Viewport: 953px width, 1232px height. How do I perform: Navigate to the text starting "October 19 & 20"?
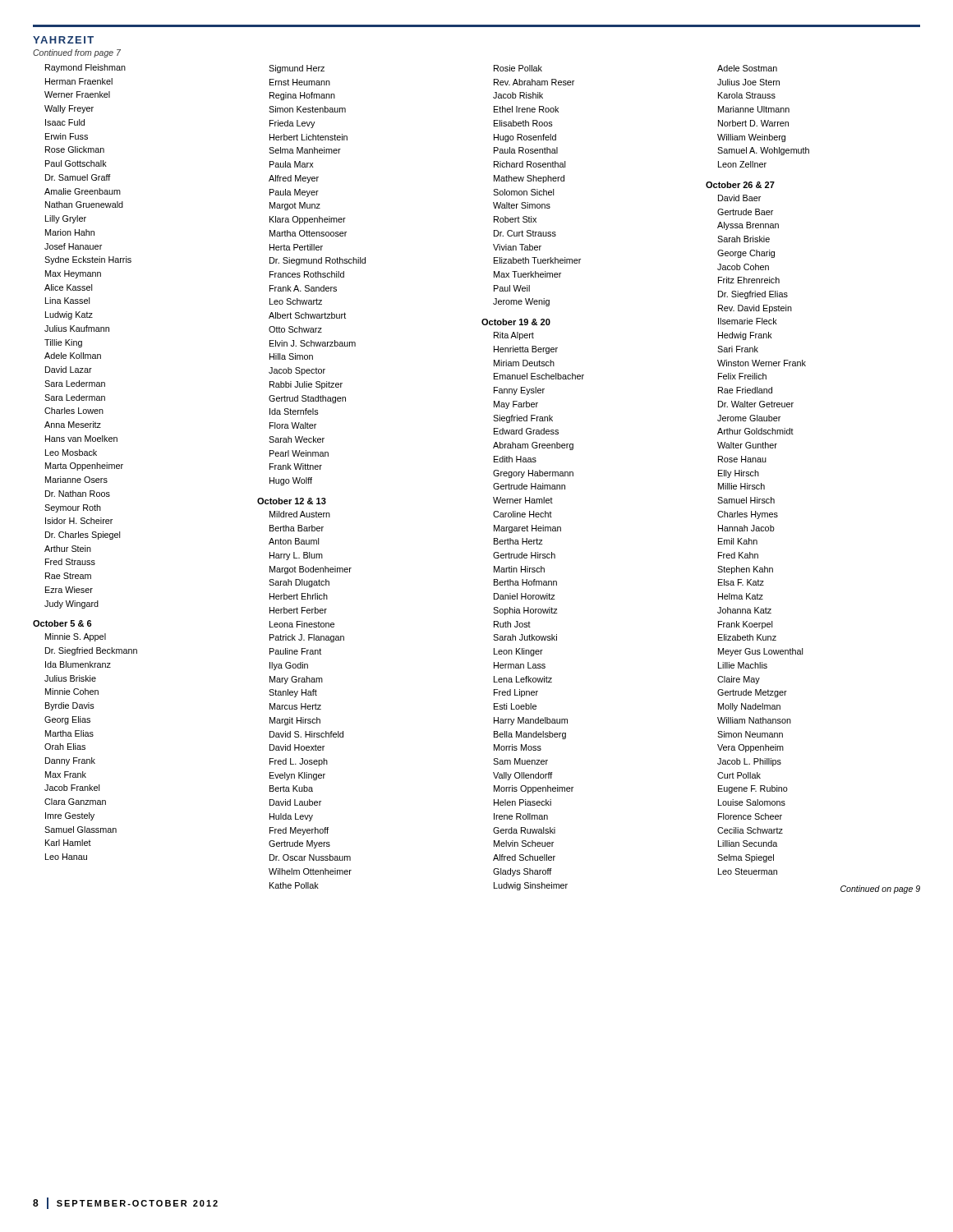pyautogui.click(x=516, y=322)
